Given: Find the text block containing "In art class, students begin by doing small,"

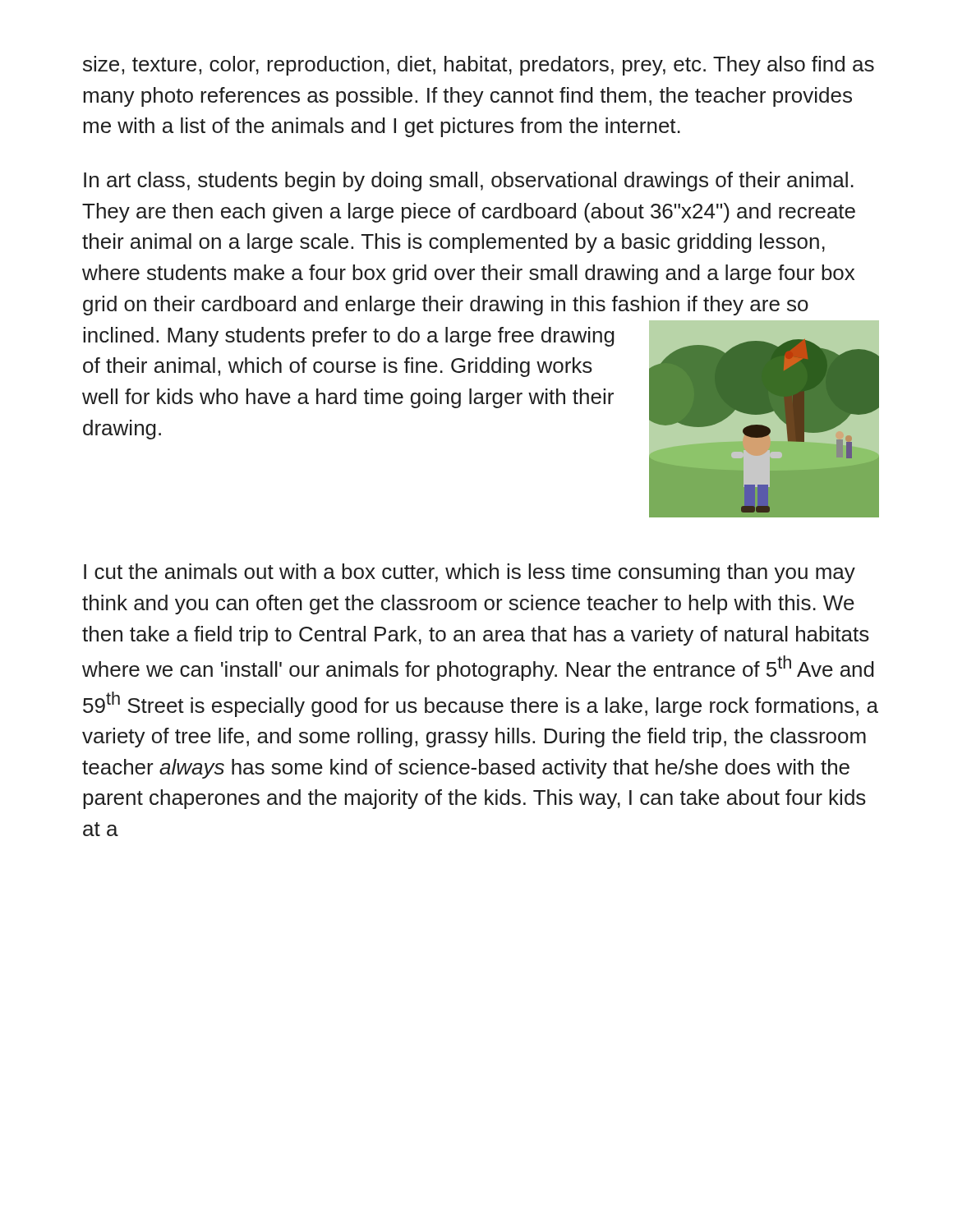Looking at the screenshot, I should click(x=481, y=347).
